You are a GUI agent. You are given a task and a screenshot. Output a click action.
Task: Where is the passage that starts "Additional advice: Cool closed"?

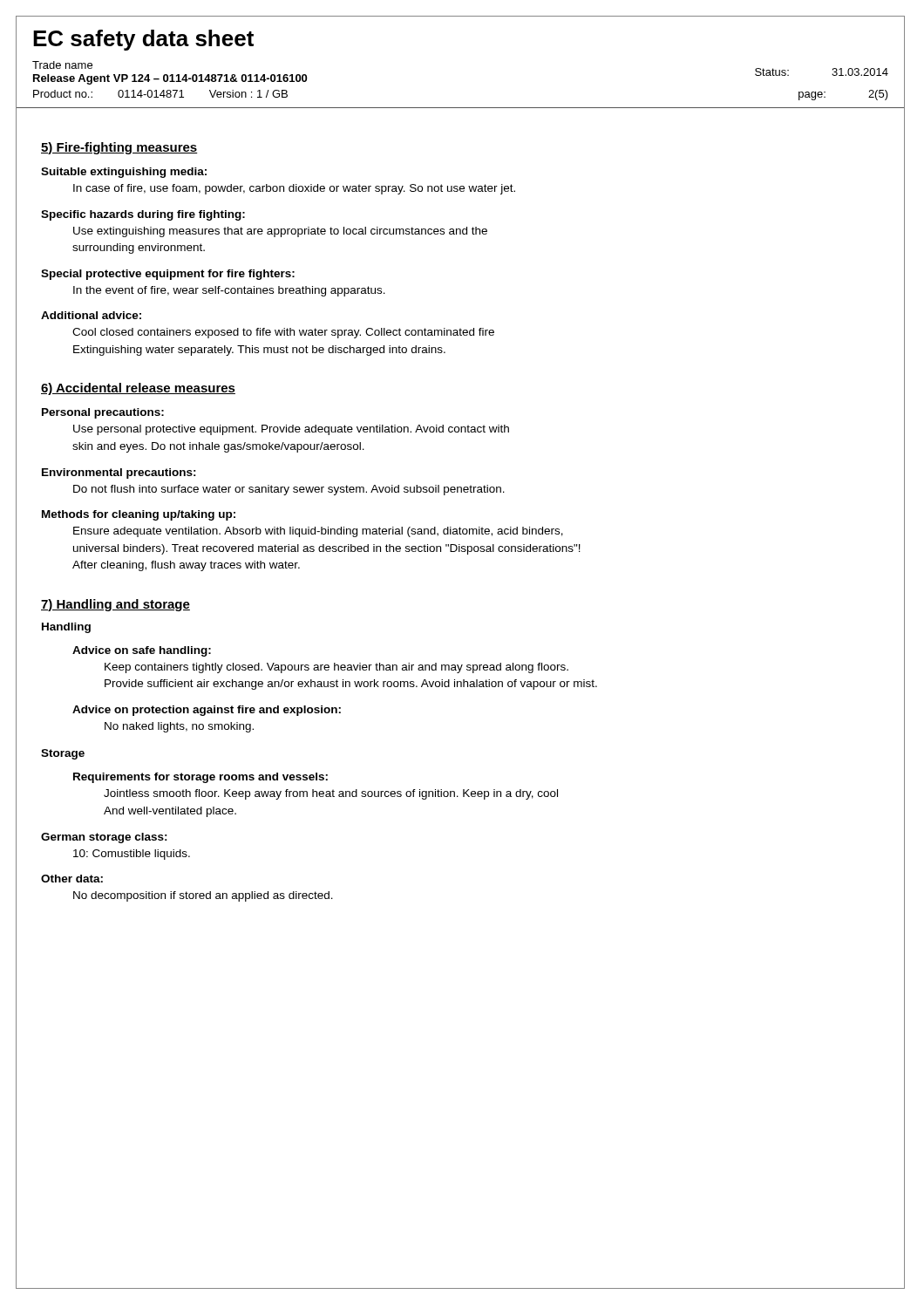(460, 333)
